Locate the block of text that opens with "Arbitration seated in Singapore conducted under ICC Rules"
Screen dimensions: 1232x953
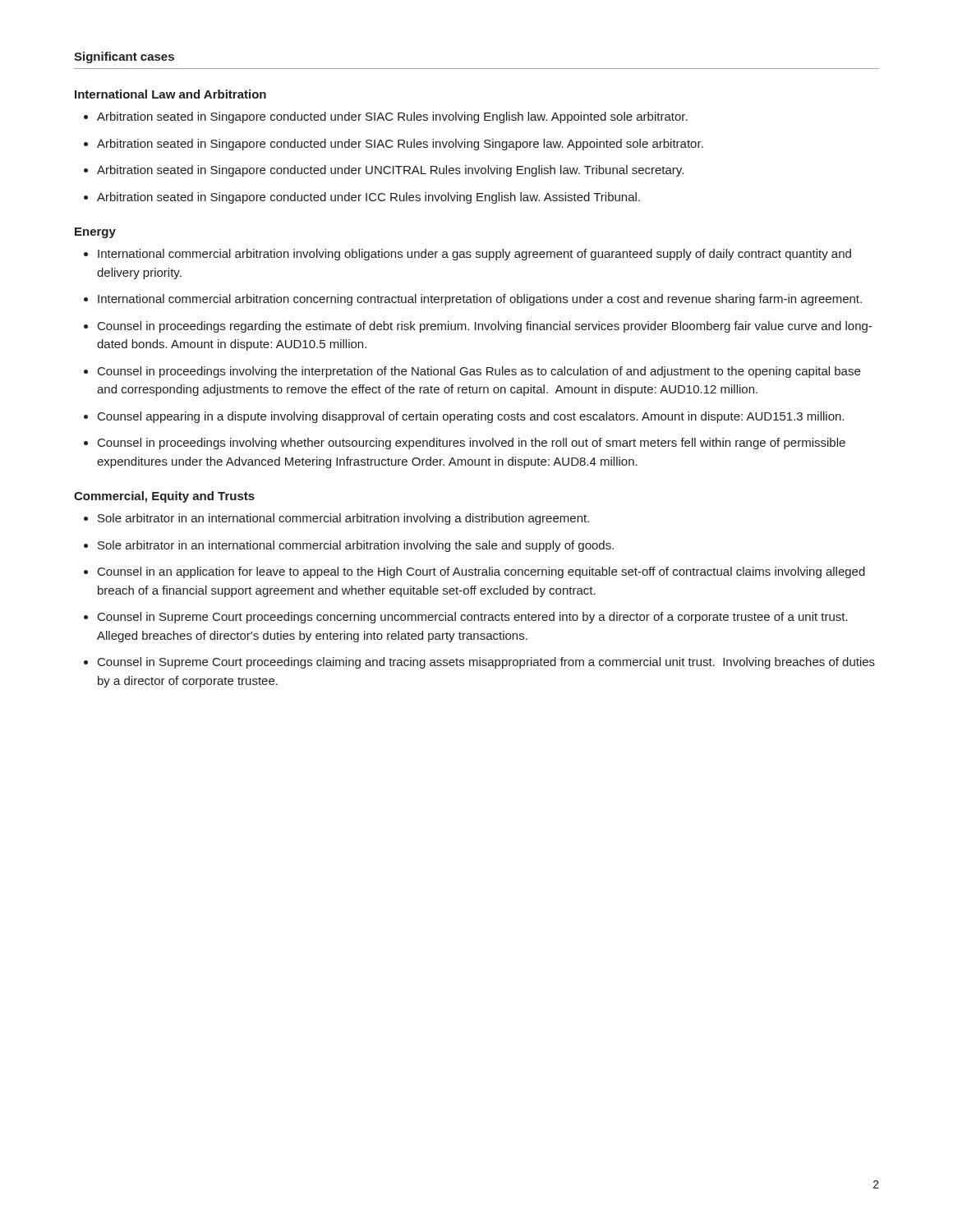click(369, 196)
